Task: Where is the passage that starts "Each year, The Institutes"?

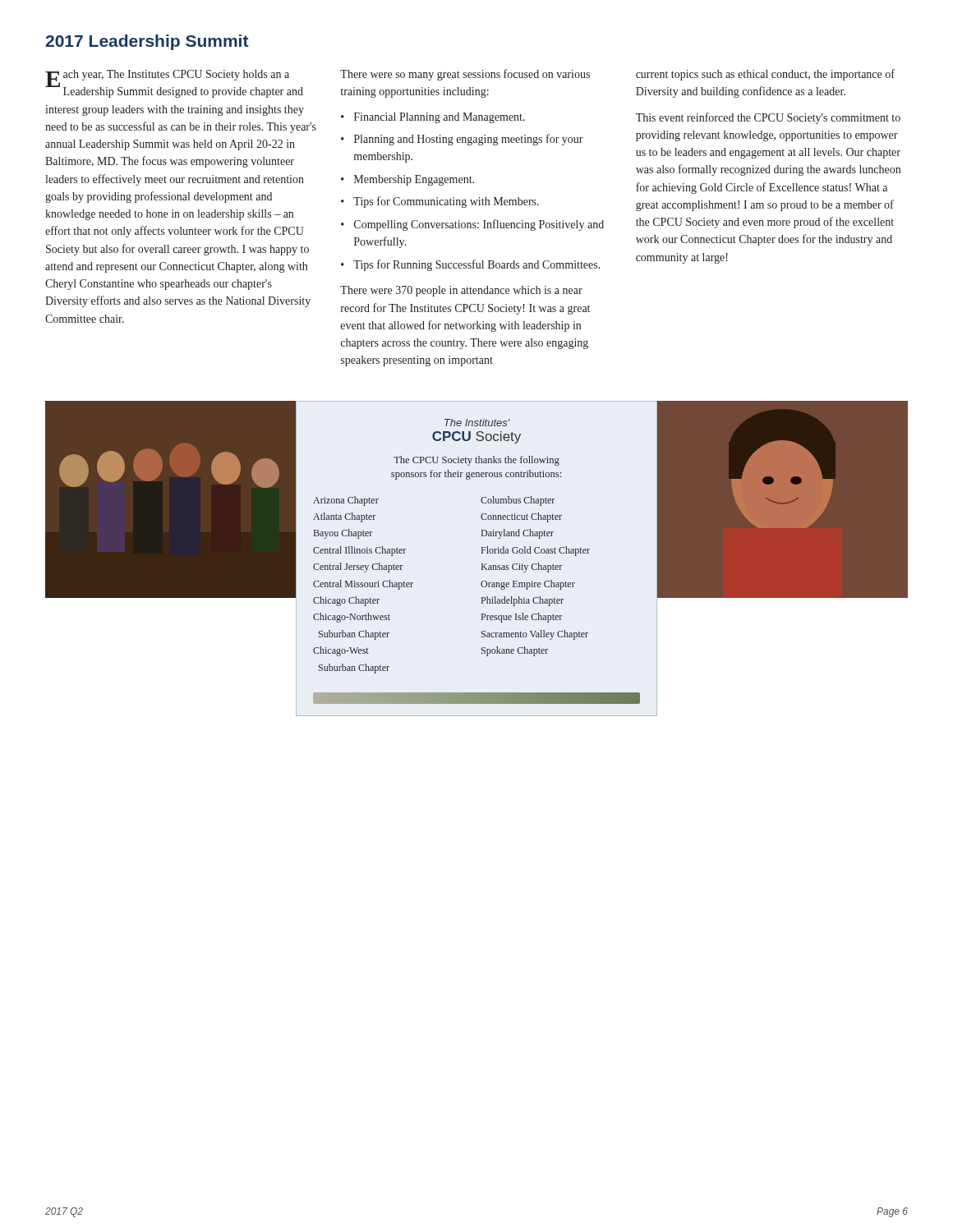Action: click(x=476, y=222)
